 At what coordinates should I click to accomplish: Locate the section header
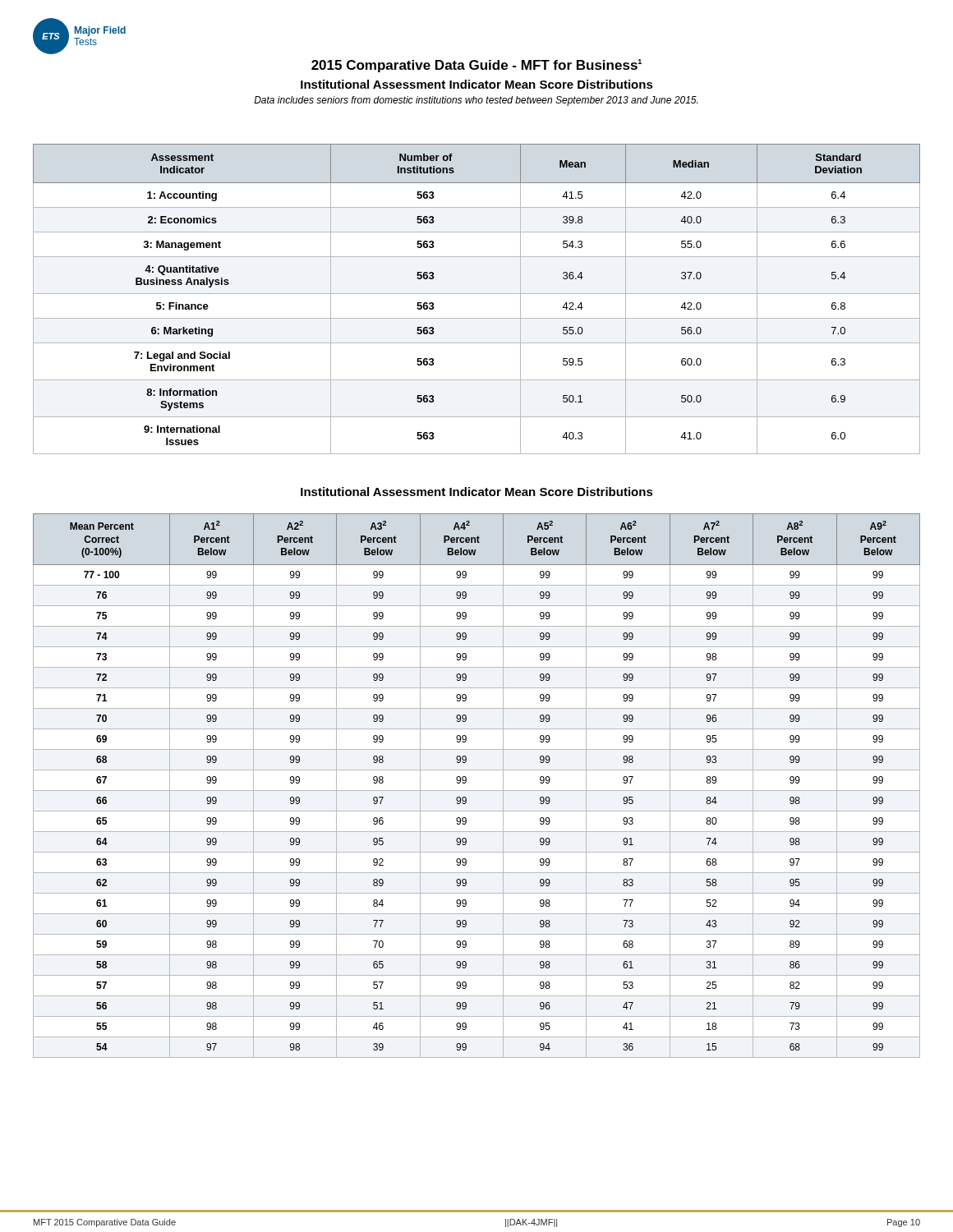[x=476, y=492]
